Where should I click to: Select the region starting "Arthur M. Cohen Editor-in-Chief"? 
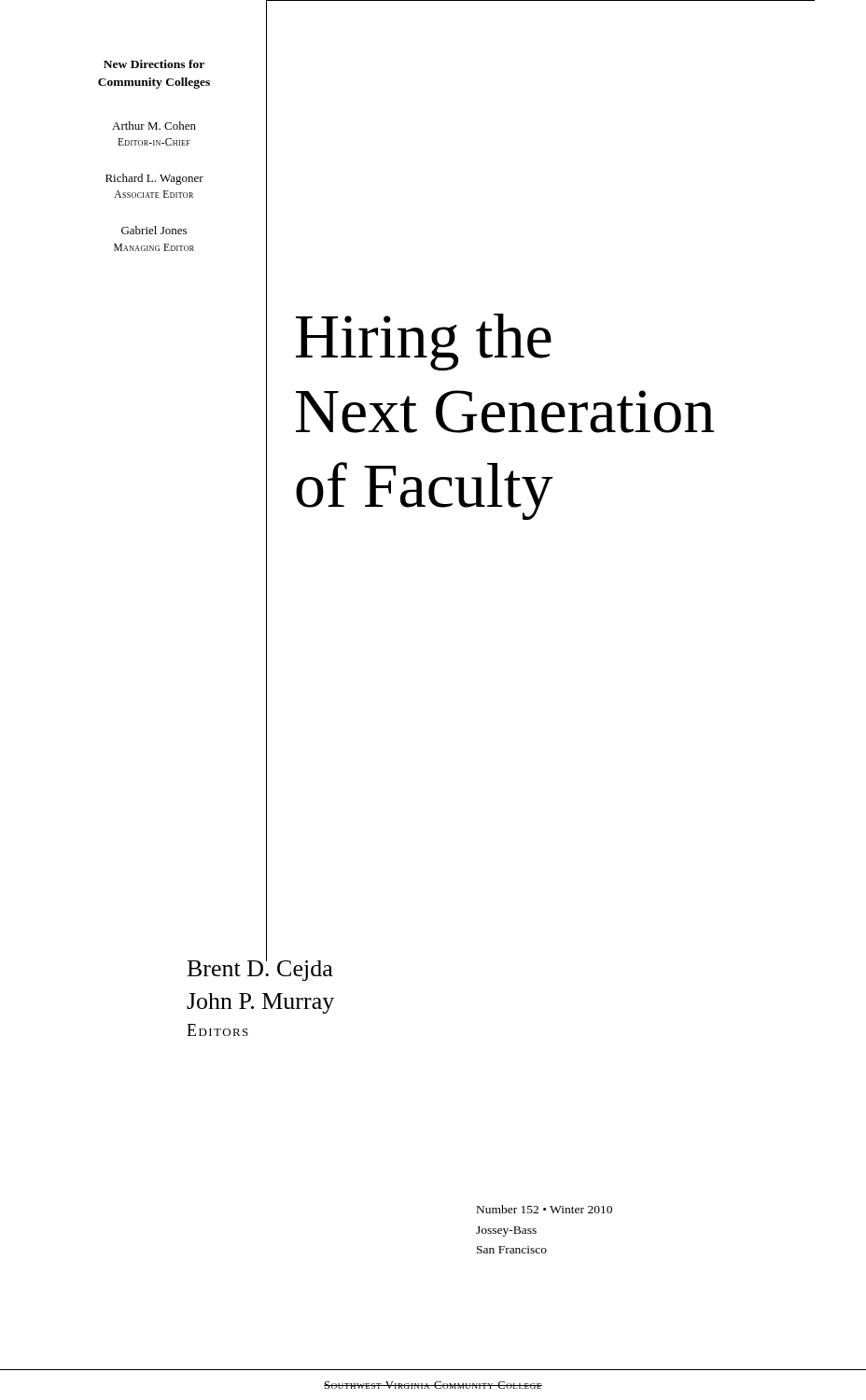pos(154,133)
